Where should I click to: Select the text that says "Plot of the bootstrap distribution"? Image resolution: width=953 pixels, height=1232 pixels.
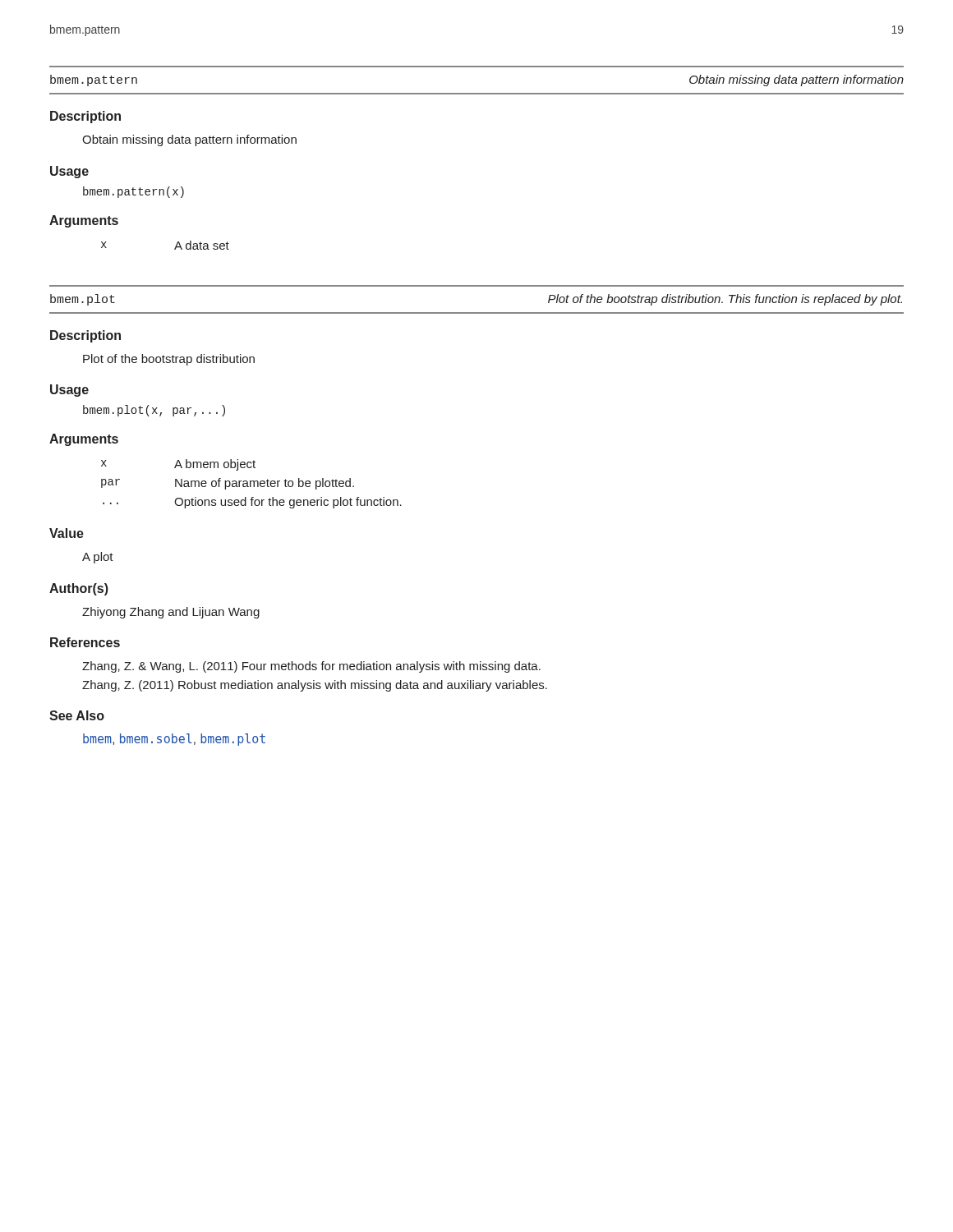(x=169, y=358)
